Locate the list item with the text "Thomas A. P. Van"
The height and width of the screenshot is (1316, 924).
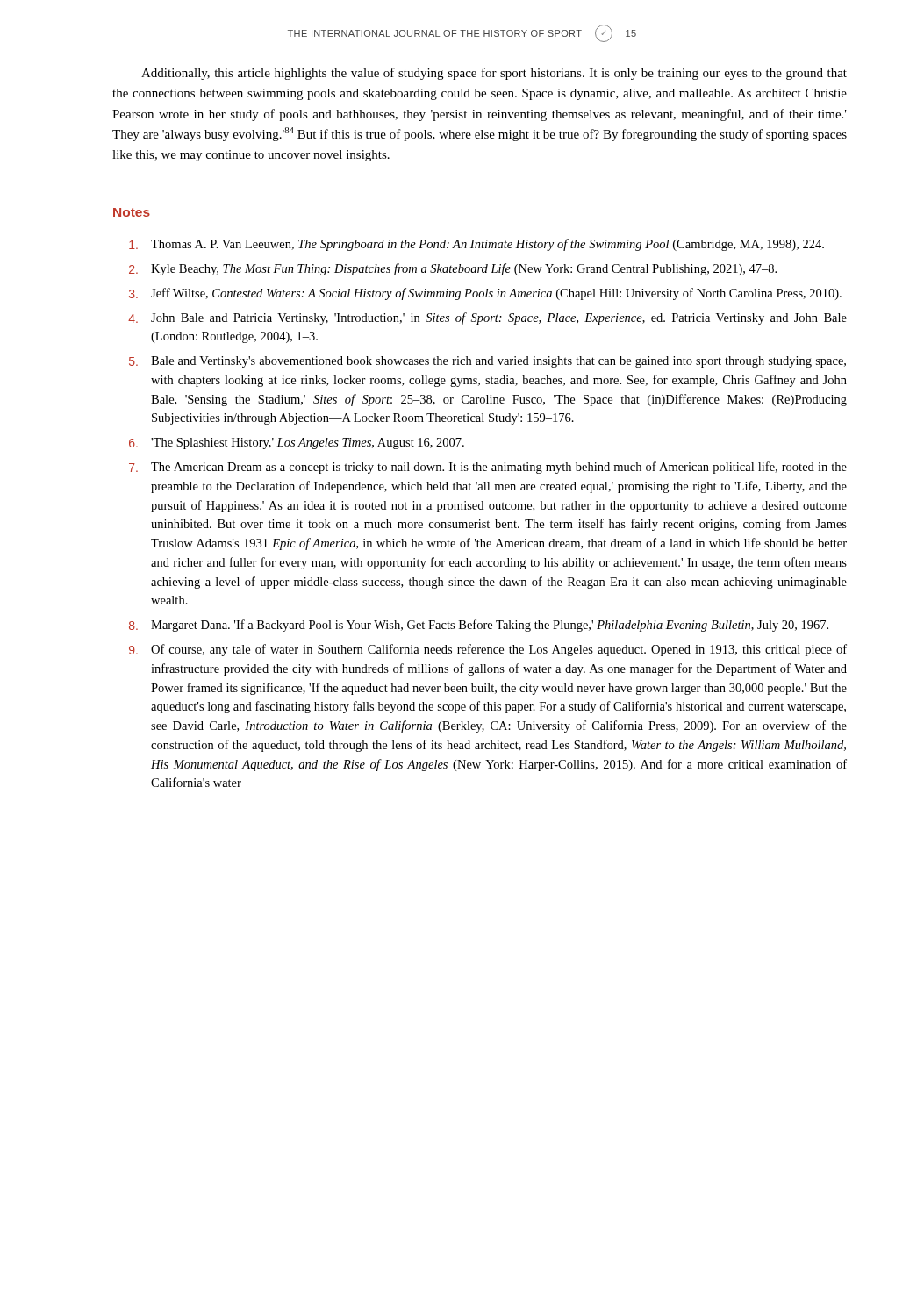tap(480, 244)
